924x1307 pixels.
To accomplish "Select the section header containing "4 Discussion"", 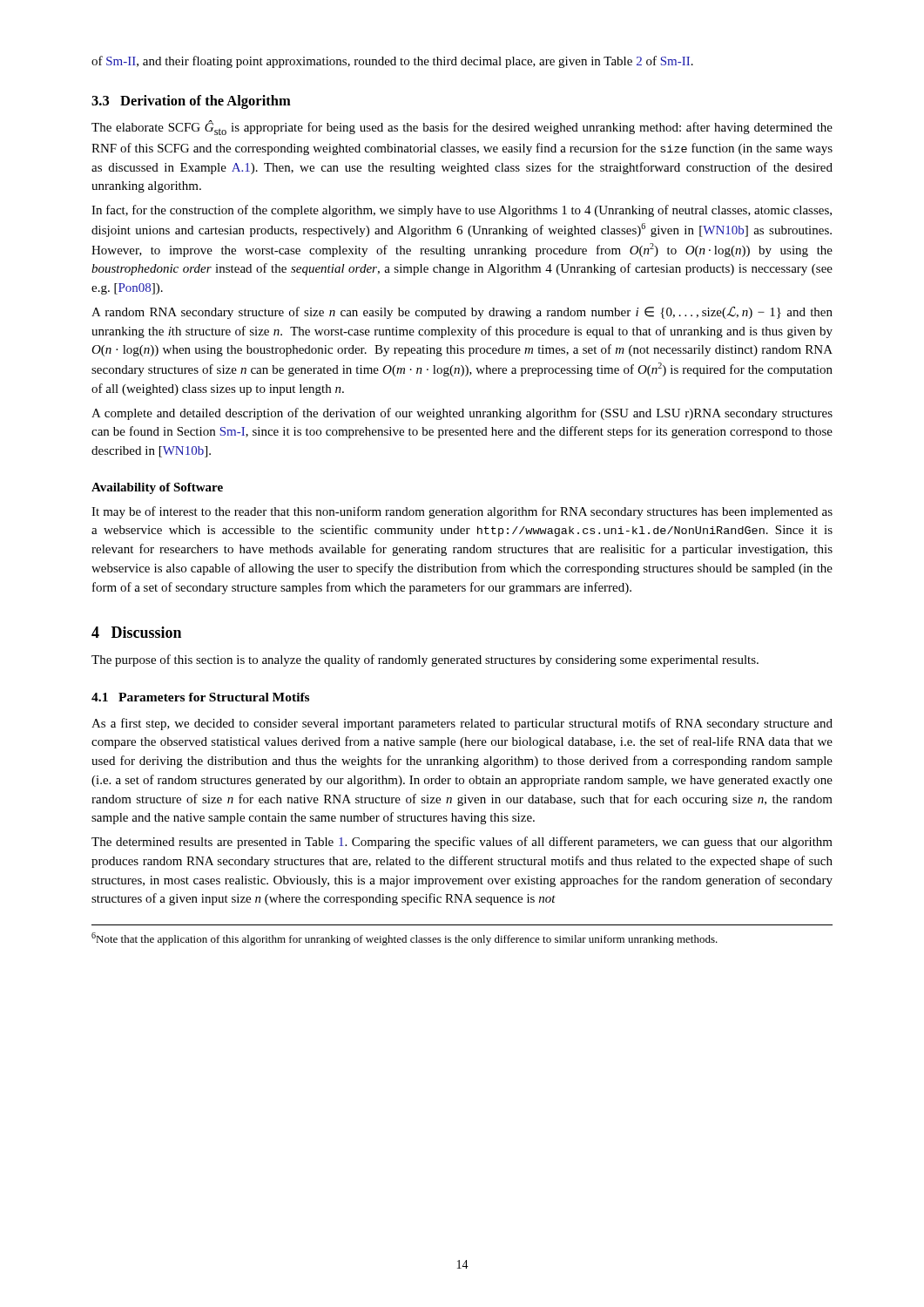I will [x=137, y=633].
